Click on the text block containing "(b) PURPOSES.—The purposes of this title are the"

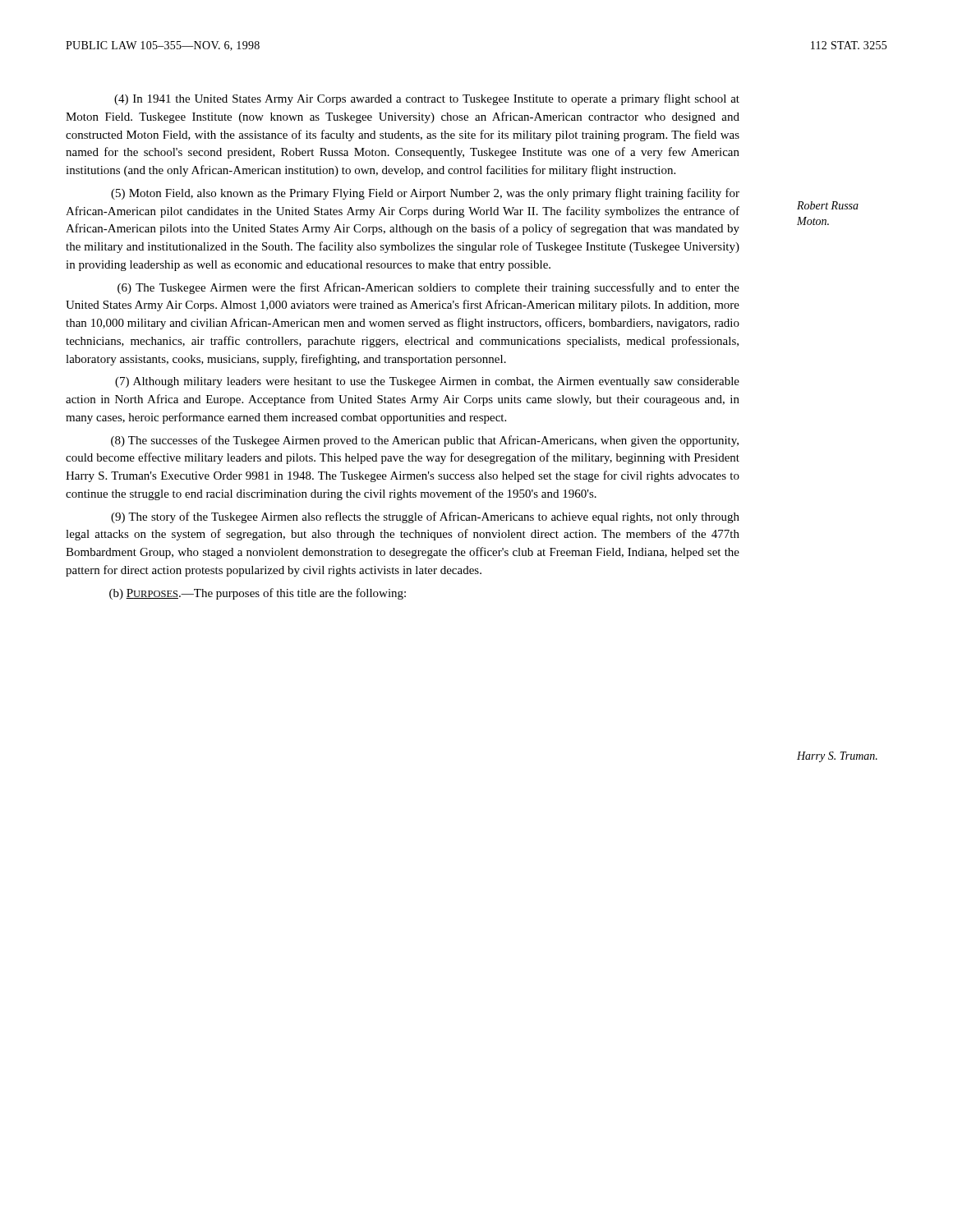(403, 593)
